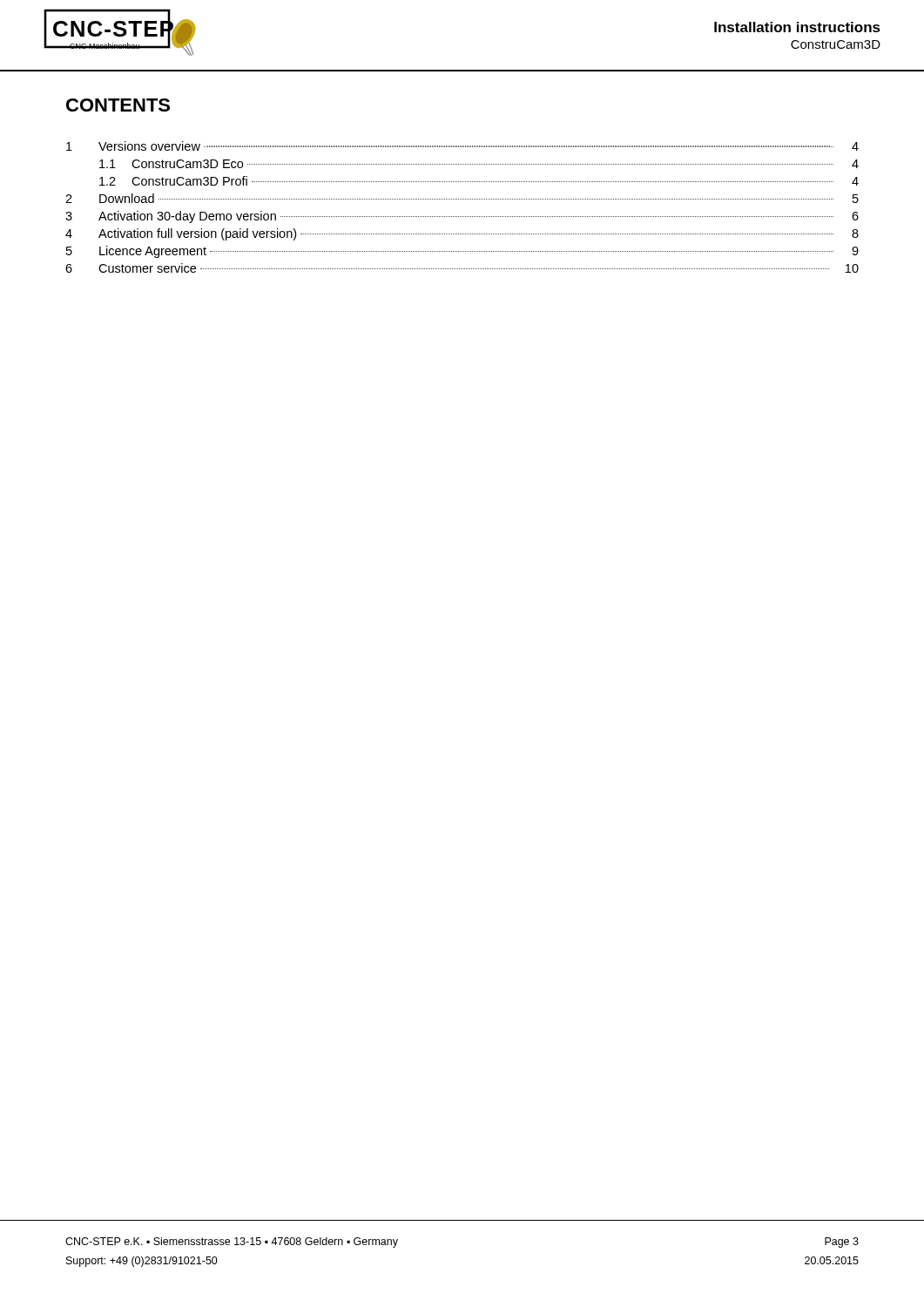Point to the passage starting "2 ConstruCam3D Profi 4"
The width and height of the screenshot is (924, 1307).
pyautogui.click(x=479, y=181)
